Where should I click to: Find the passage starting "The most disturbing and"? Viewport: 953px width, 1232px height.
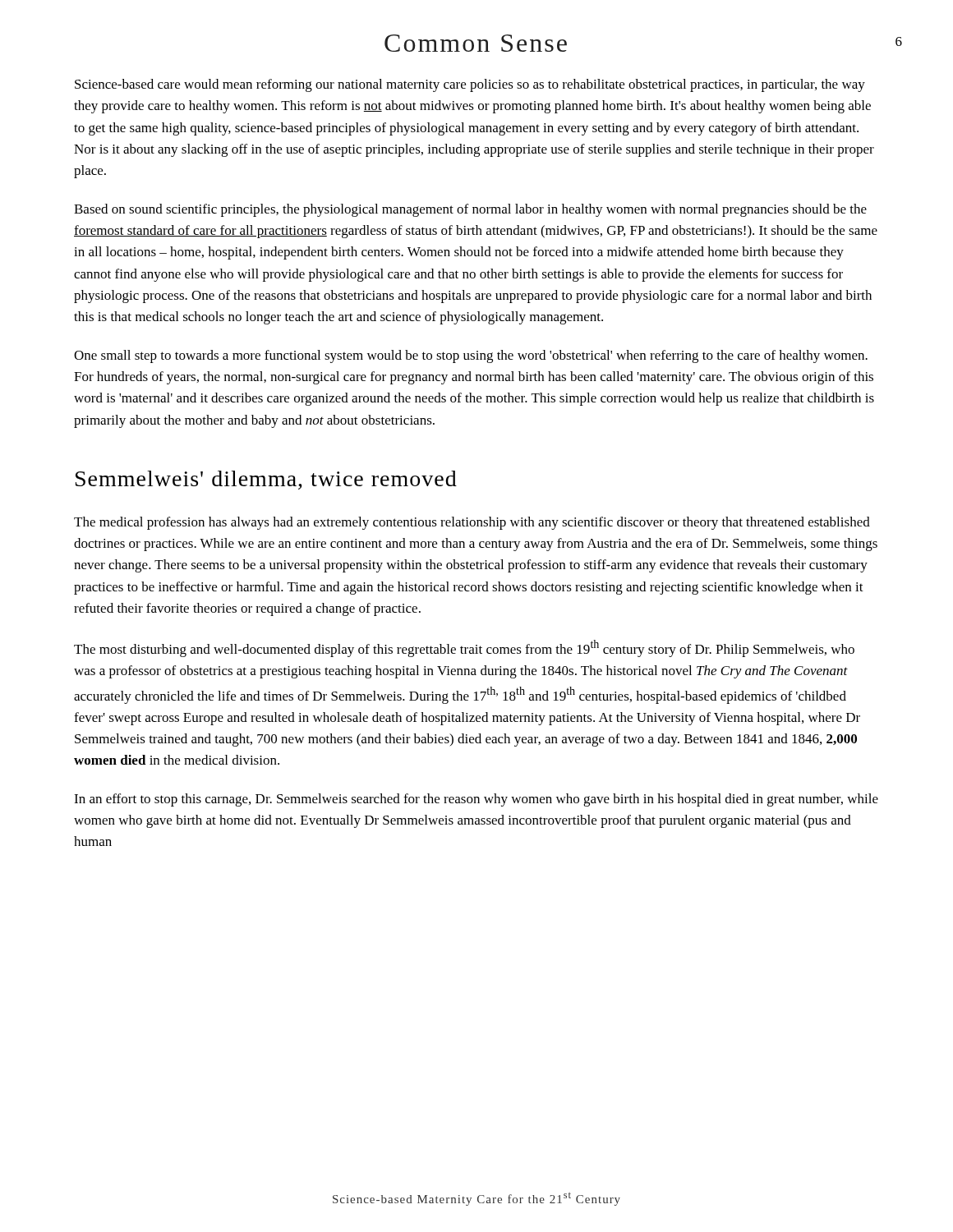467,703
